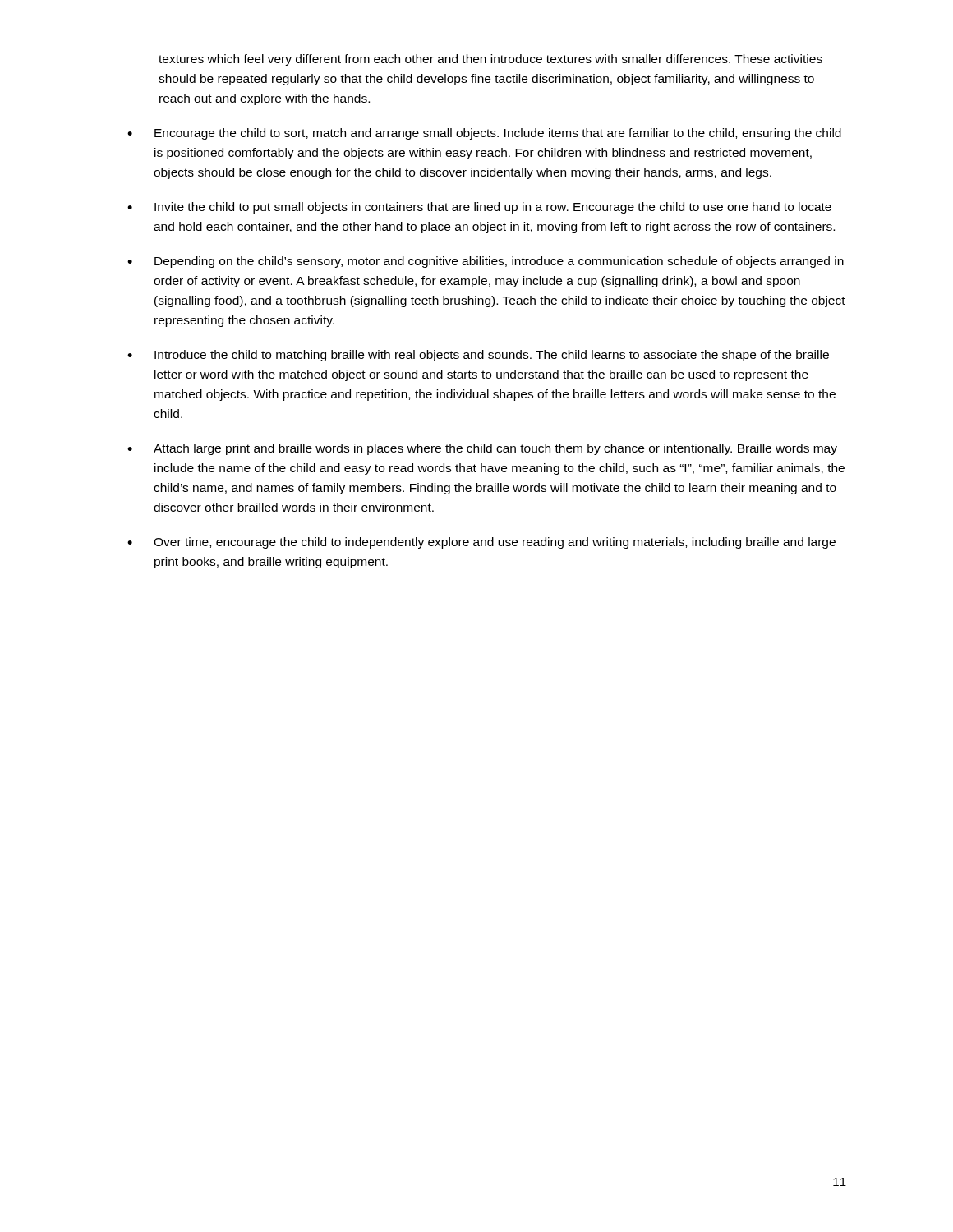Viewport: 953px width, 1232px height.
Task: Select the text block starting "• Introduce the child to matching braille with"
Action: click(x=487, y=385)
